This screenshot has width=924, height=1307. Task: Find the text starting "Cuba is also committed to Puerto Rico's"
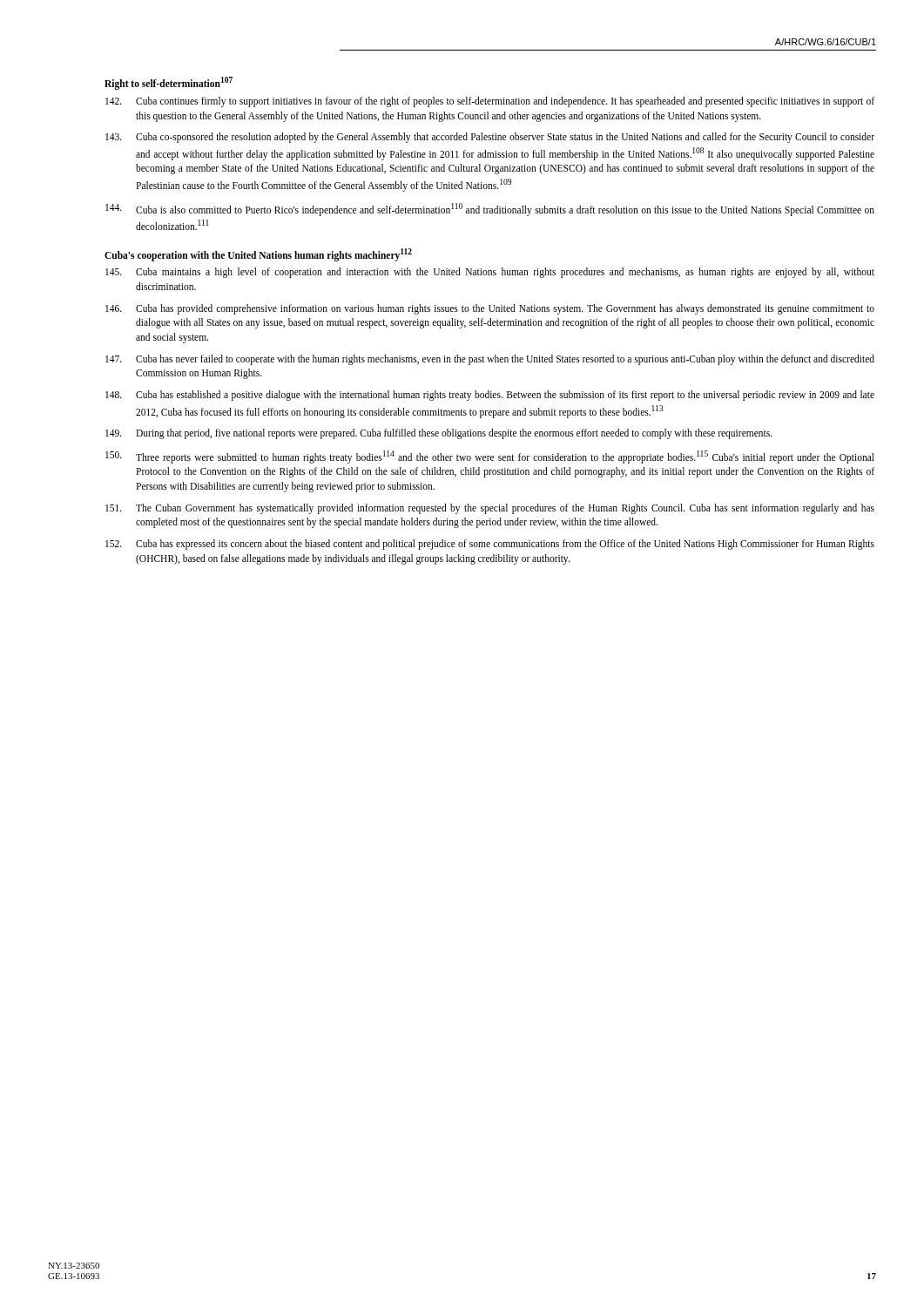(489, 217)
